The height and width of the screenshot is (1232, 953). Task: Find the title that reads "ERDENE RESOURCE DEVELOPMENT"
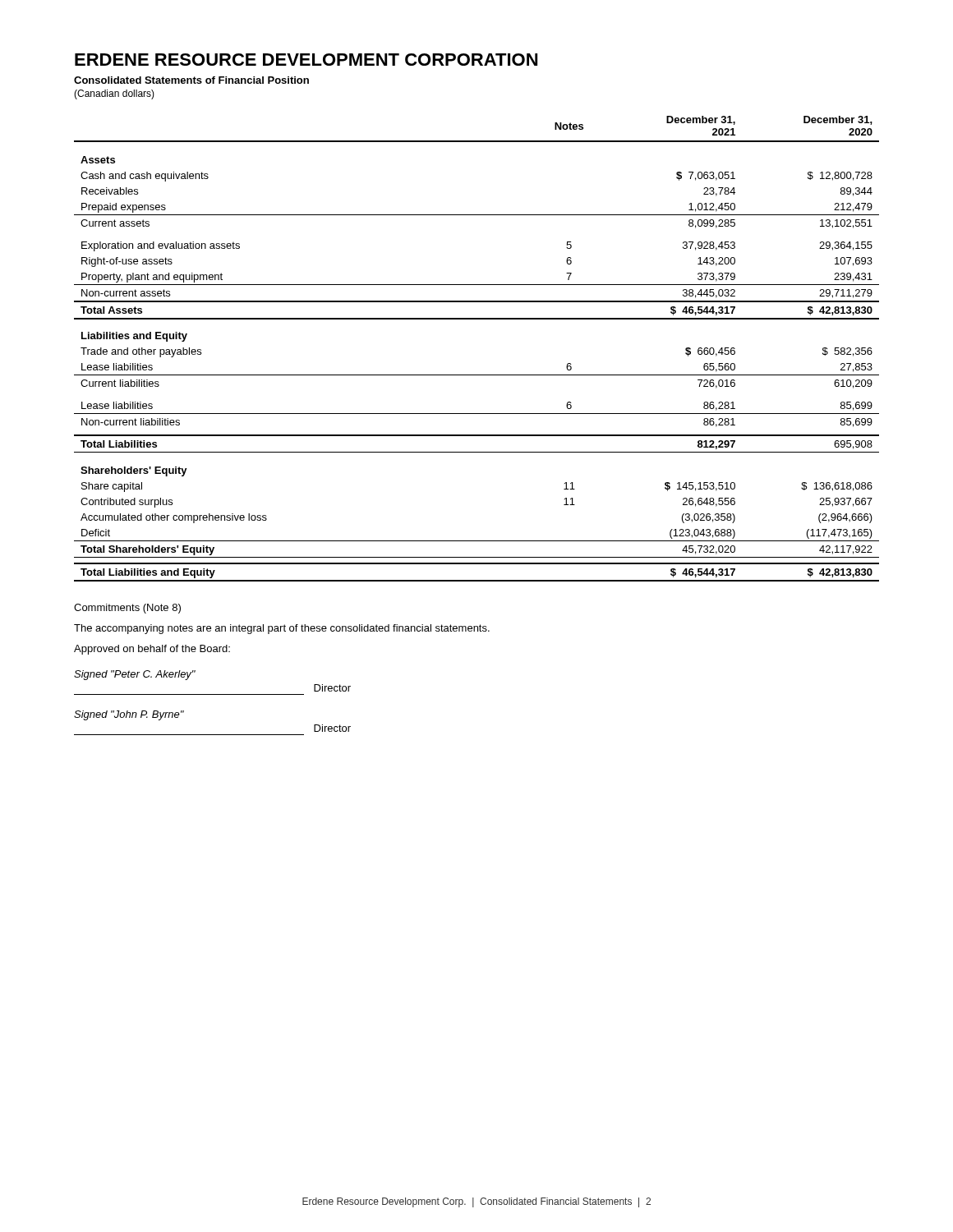coord(306,60)
